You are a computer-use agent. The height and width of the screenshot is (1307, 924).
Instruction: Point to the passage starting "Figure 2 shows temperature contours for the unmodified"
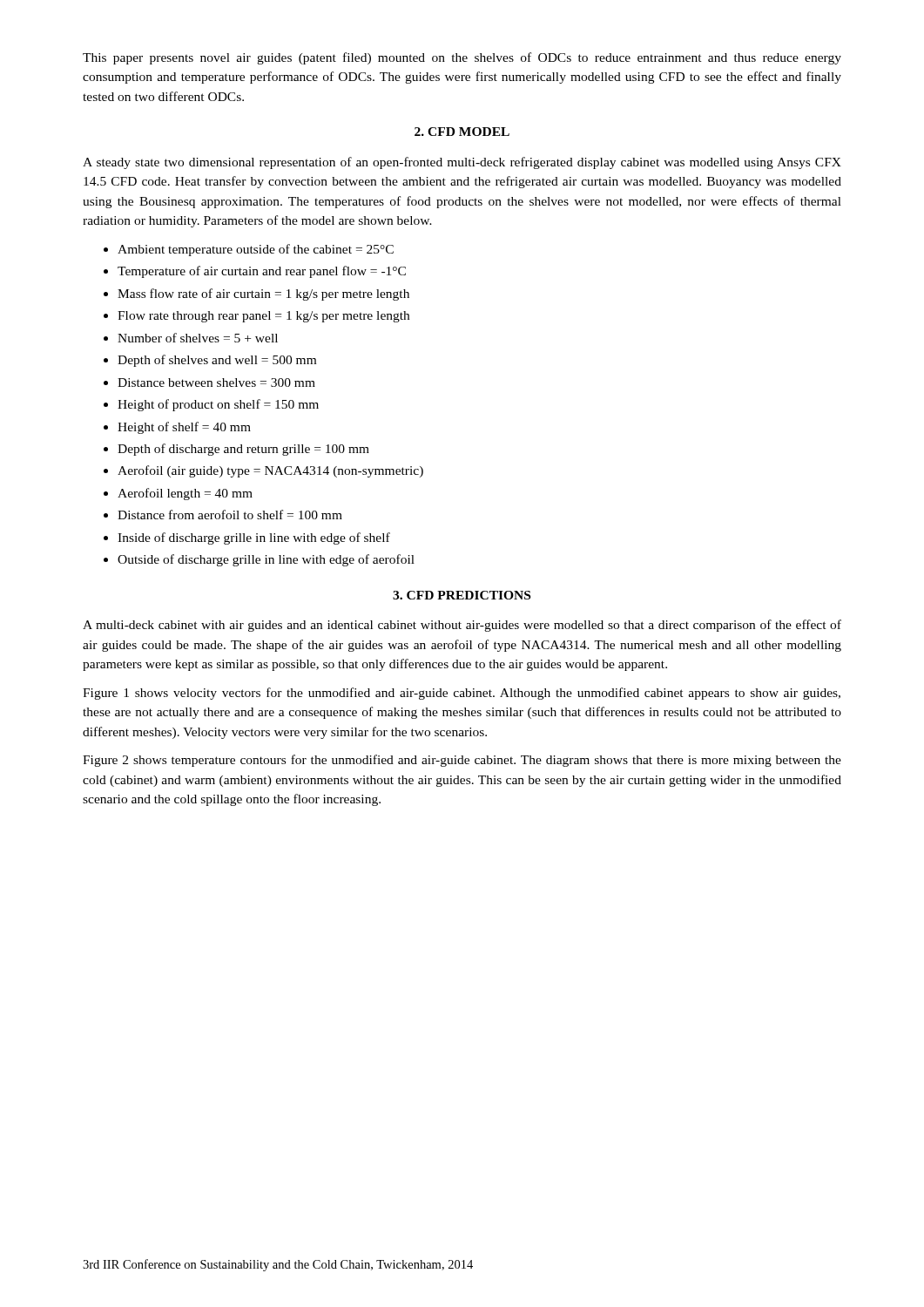click(462, 779)
